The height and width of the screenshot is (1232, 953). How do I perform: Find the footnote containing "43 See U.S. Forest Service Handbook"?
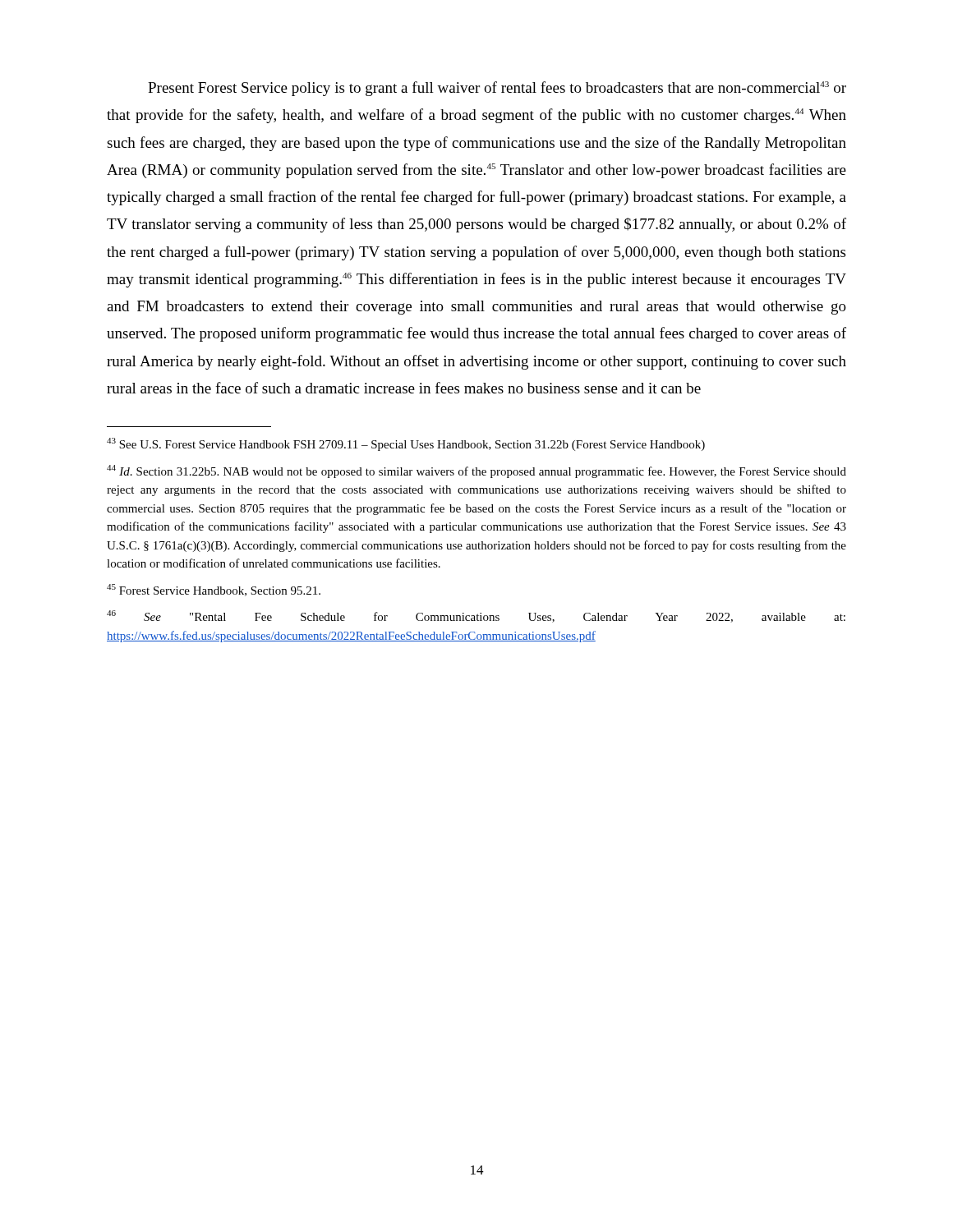click(x=406, y=443)
